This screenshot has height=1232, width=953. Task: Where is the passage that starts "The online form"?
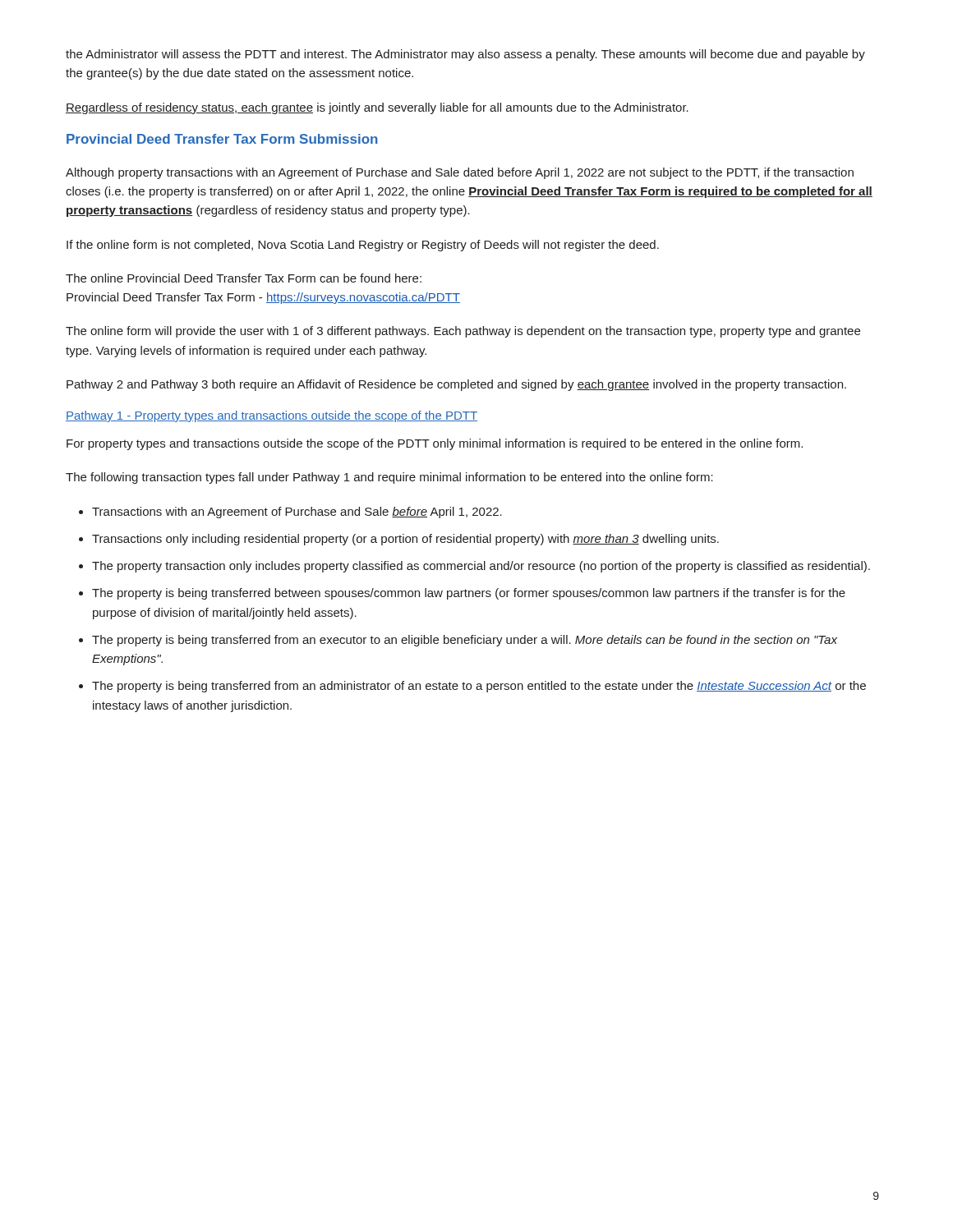point(463,340)
